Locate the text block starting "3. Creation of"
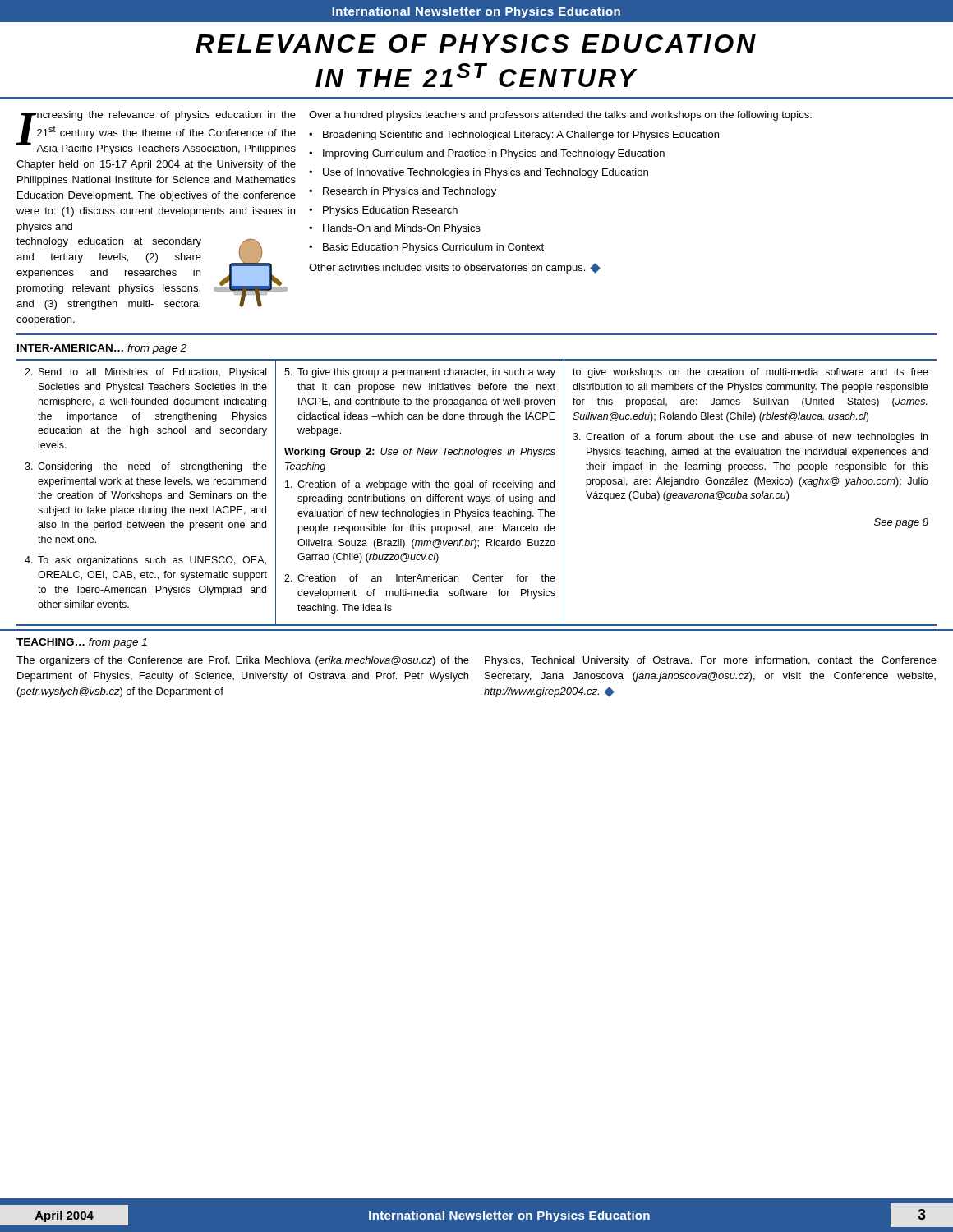Viewport: 953px width, 1232px height. pyautogui.click(x=750, y=466)
